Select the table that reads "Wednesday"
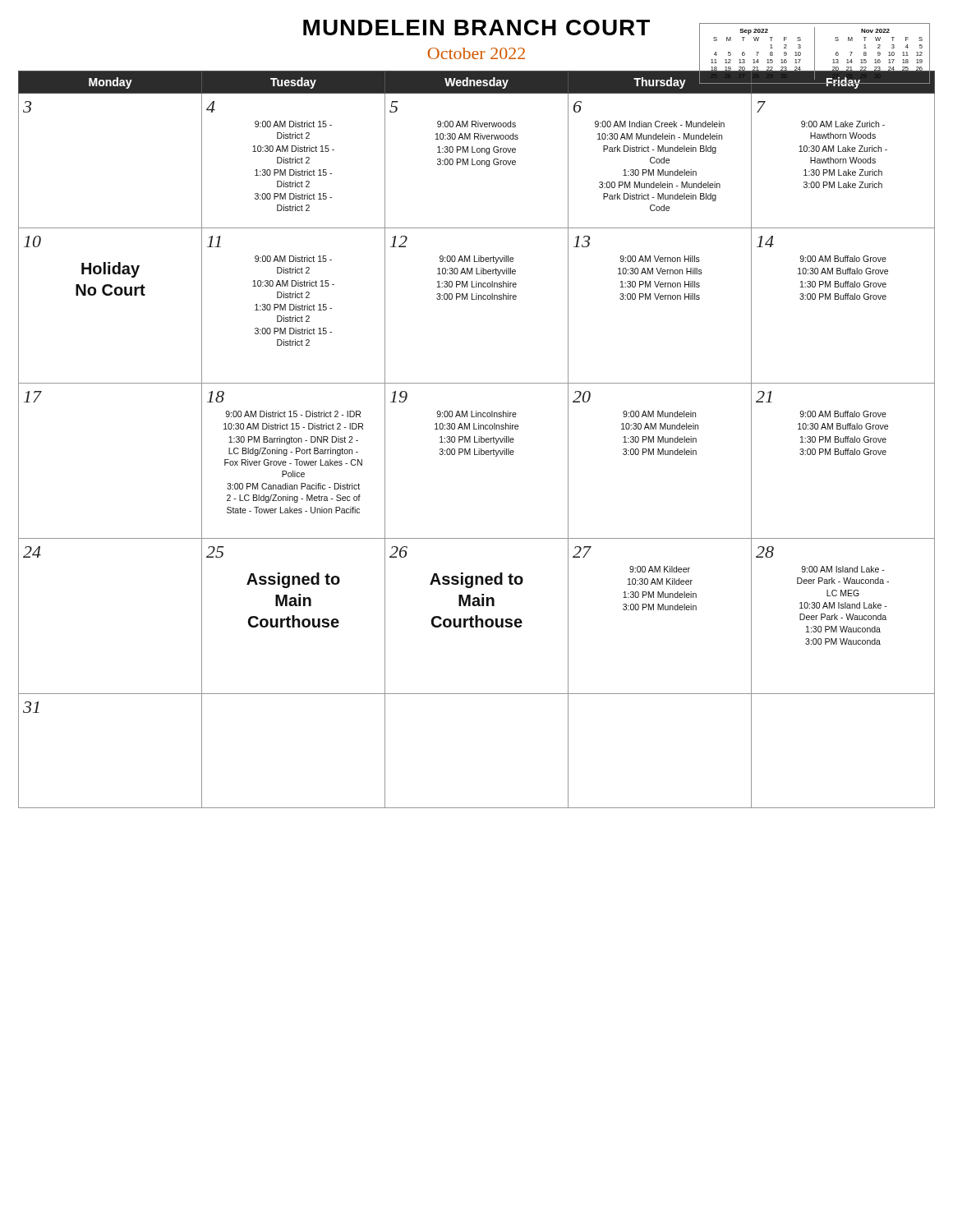The width and height of the screenshot is (953, 1232). [476, 439]
